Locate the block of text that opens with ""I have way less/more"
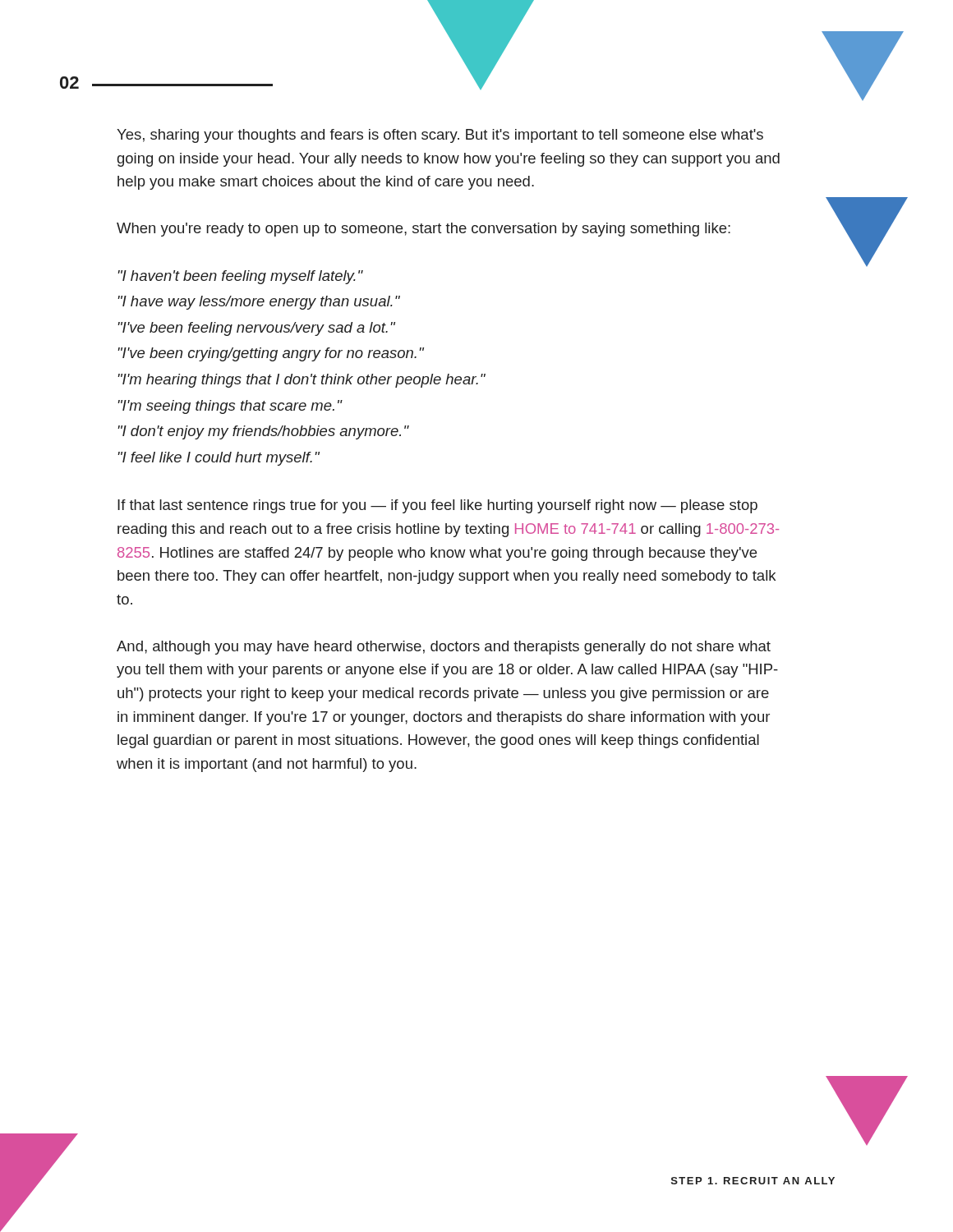 click(259, 303)
